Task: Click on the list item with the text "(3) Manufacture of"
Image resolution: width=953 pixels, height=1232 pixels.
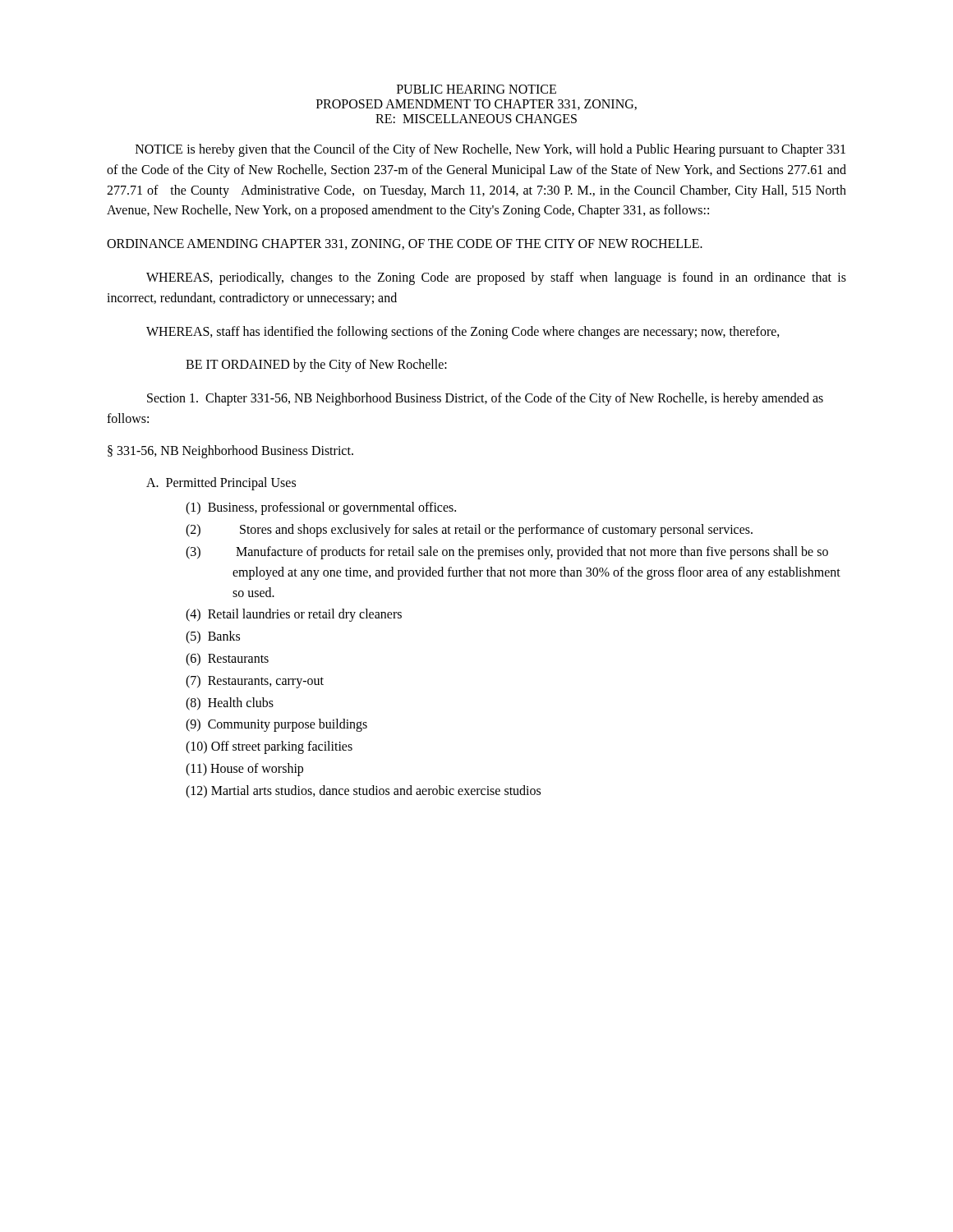Action: click(x=516, y=573)
